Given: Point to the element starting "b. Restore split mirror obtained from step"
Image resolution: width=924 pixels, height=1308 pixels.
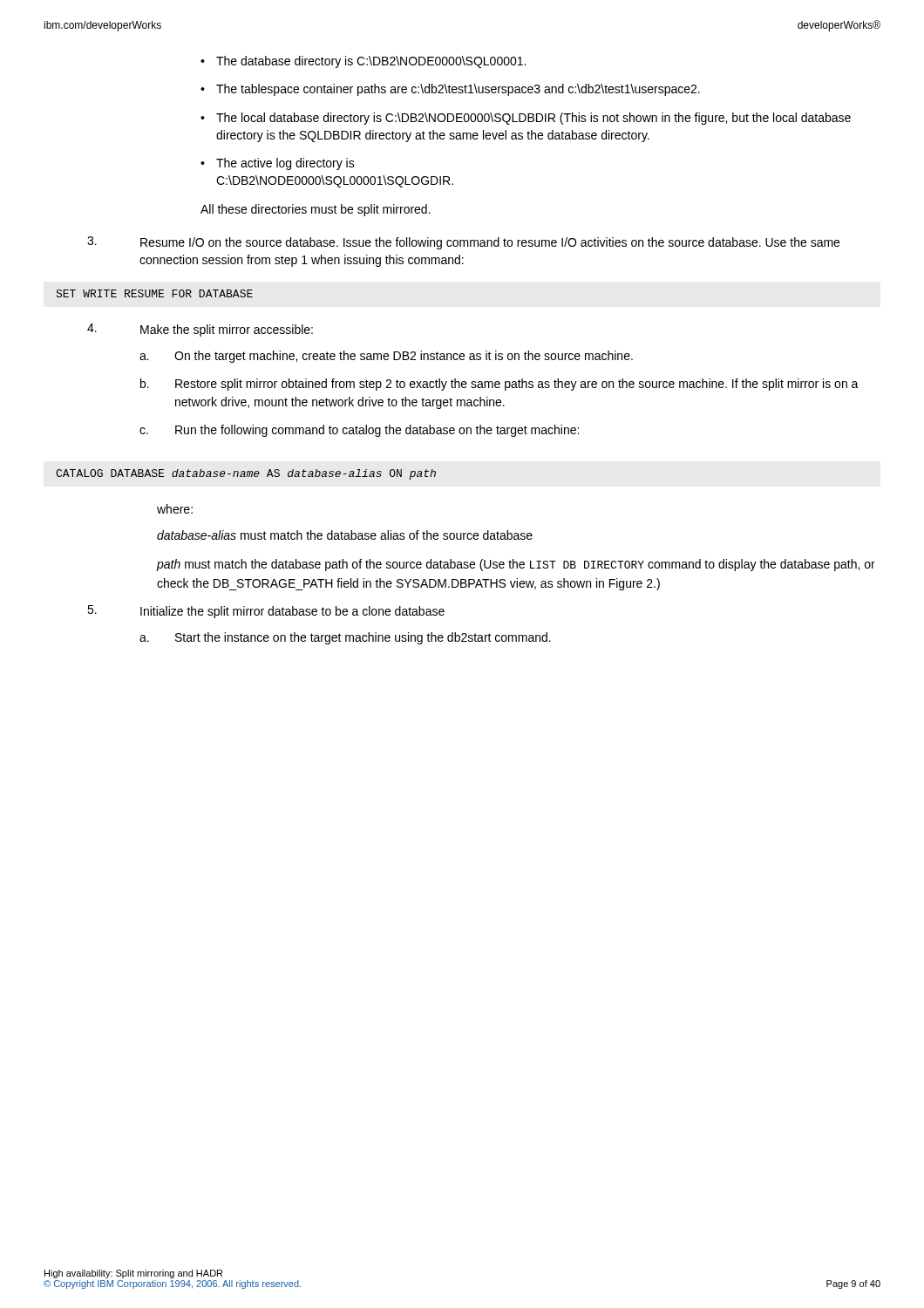Looking at the screenshot, I should pos(510,393).
